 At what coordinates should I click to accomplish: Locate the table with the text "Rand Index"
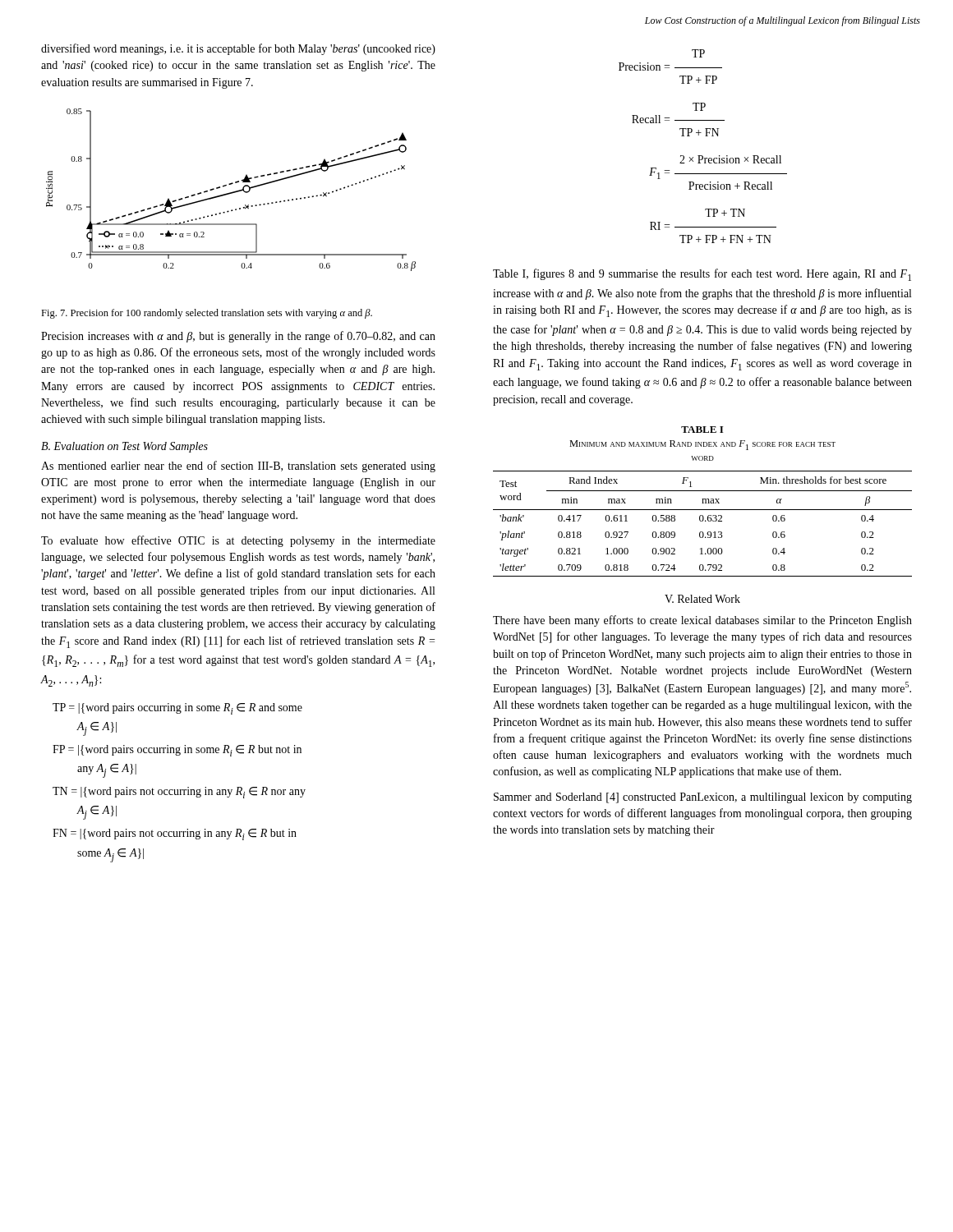(x=702, y=500)
